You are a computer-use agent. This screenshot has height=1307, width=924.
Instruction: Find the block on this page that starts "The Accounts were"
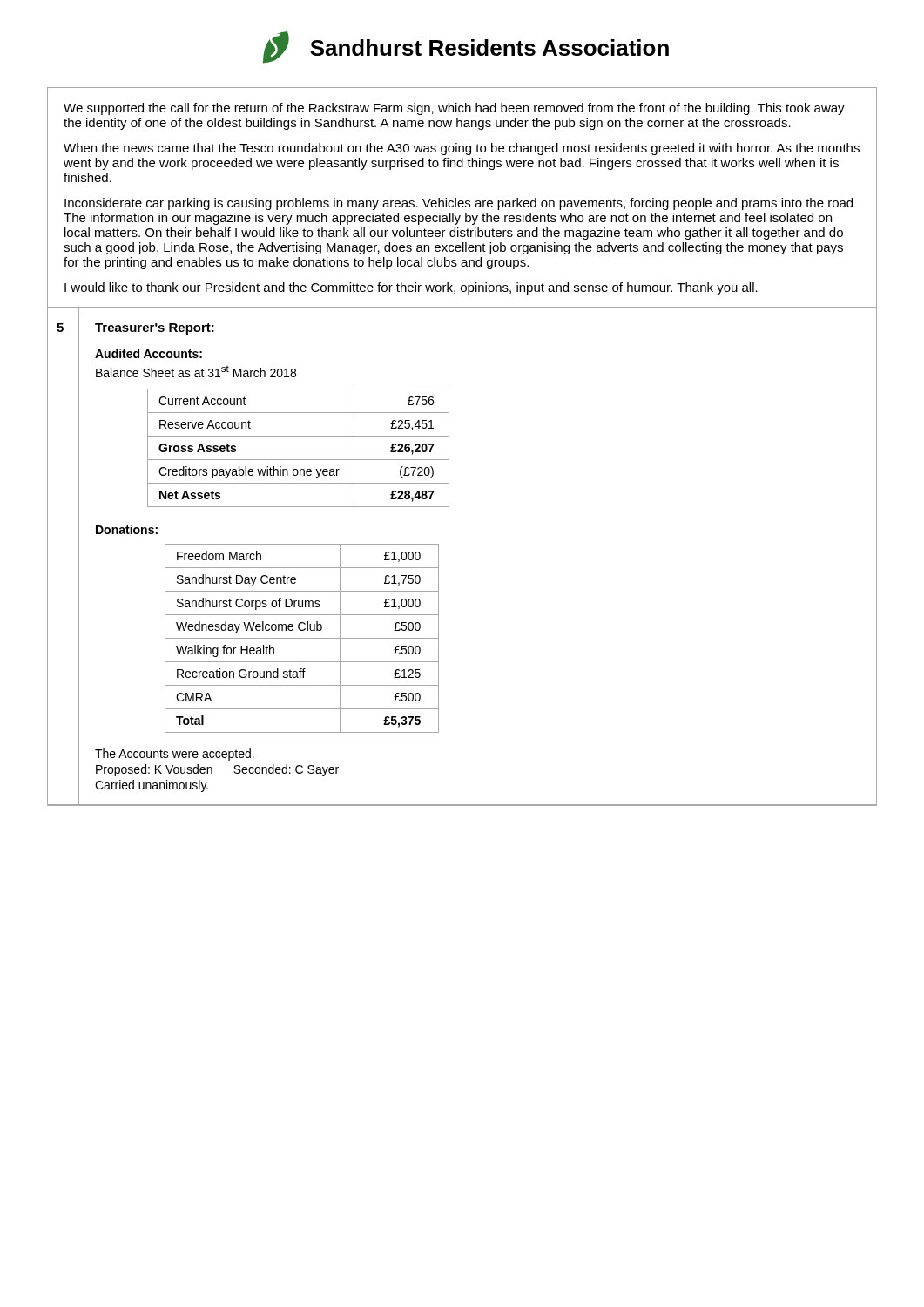click(175, 755)
